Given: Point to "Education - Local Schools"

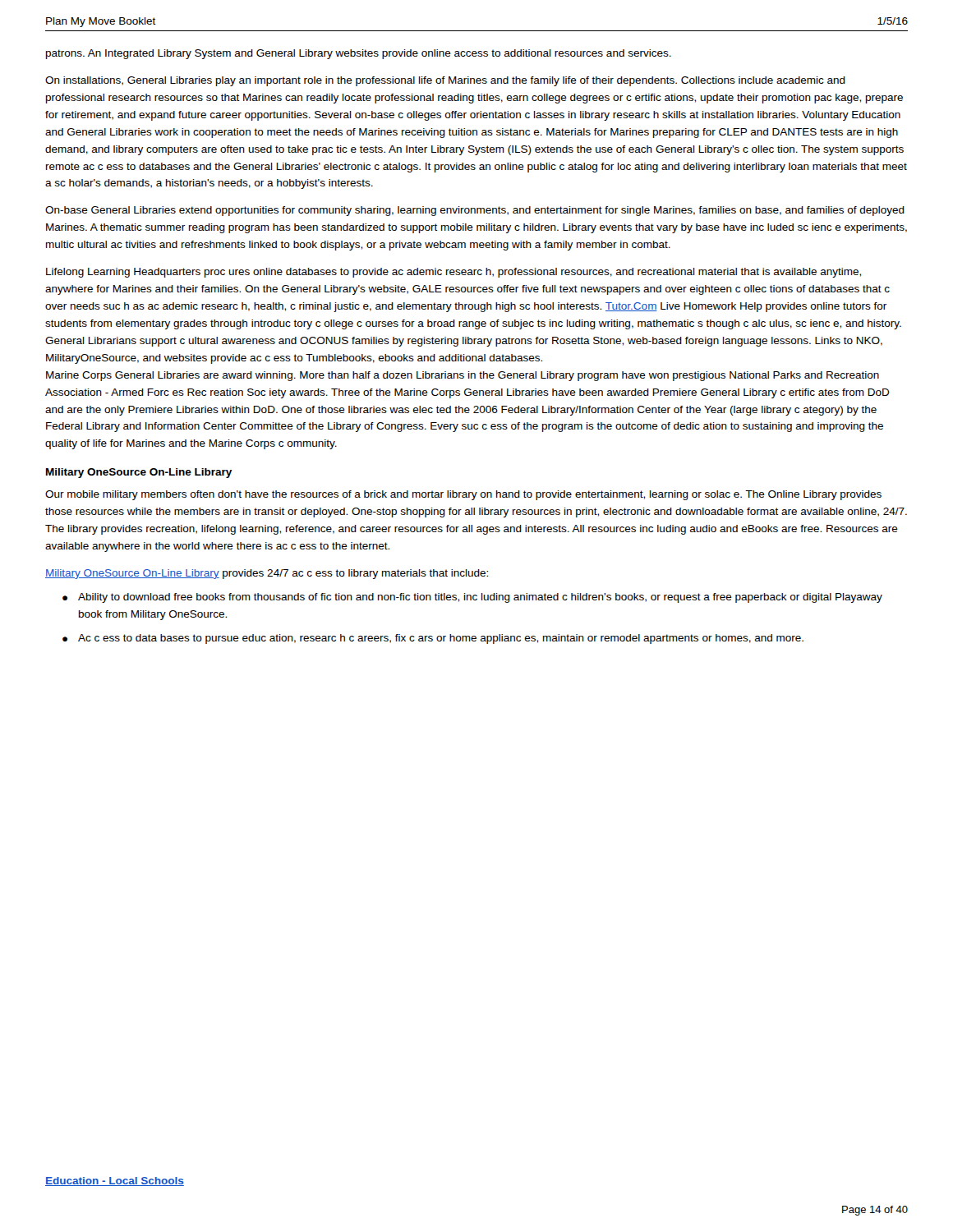Looking at the screenshot, I should tap(115, 1181).
